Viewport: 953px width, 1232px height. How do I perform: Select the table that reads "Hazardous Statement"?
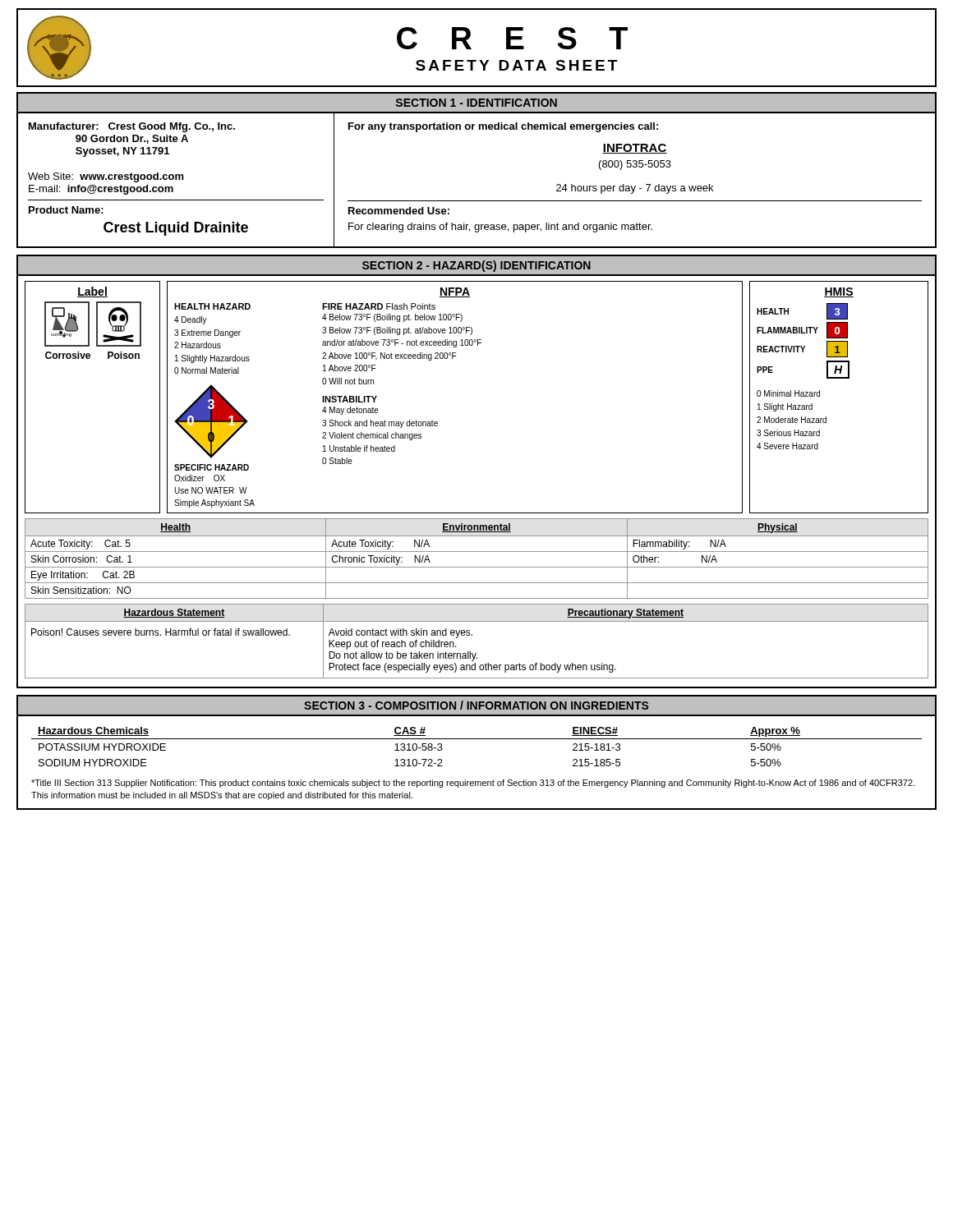[476, 641]
